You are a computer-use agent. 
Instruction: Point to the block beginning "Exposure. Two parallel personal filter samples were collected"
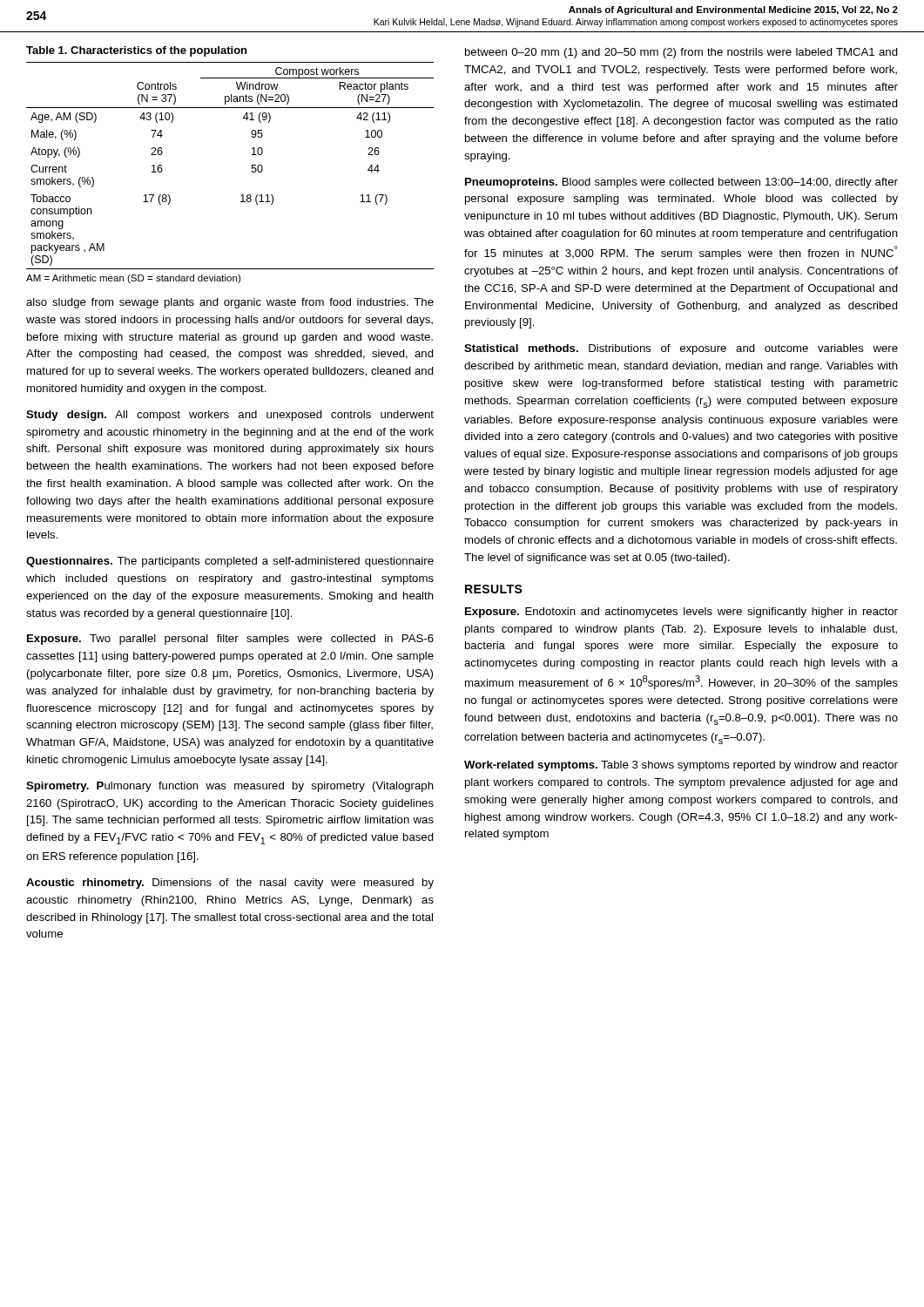click(x=230, y=699)
